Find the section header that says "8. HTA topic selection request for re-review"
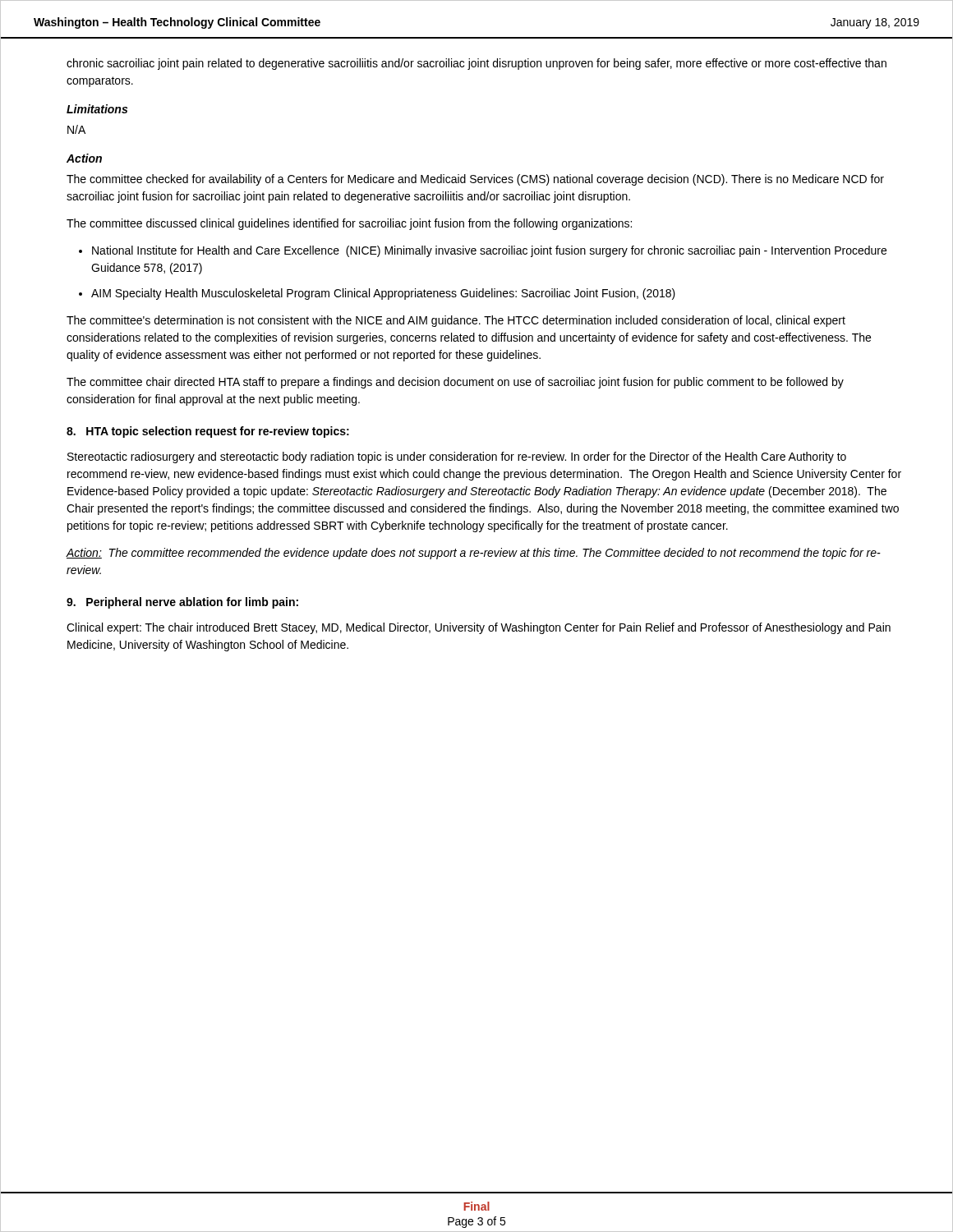Image resolution: width=953 pixels, height=1232 pixels. pyautogui.click(x=208, y=431)
